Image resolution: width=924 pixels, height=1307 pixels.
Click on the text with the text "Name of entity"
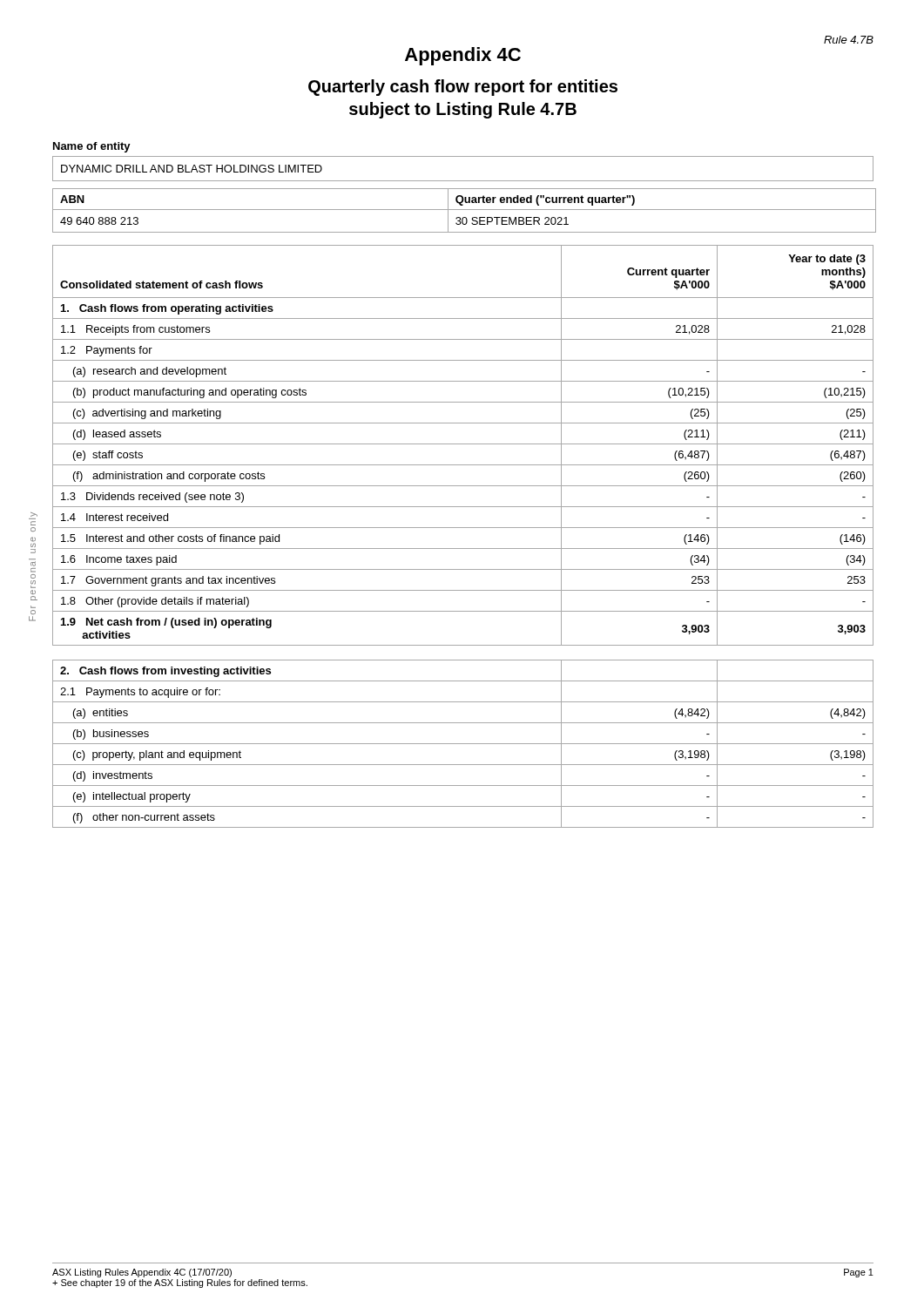point(91,146)
